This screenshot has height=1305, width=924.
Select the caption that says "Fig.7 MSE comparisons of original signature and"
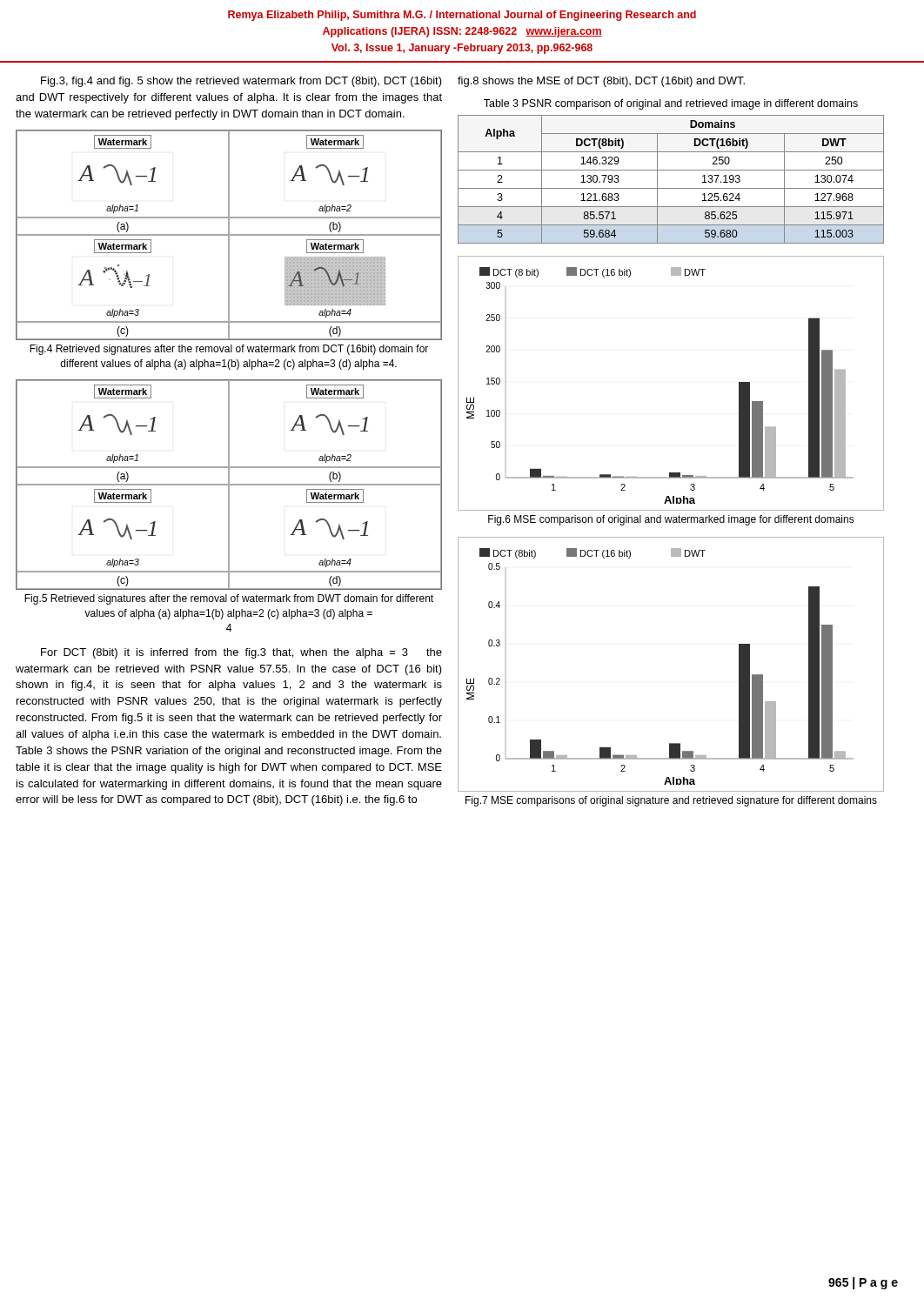coord(671,801)
